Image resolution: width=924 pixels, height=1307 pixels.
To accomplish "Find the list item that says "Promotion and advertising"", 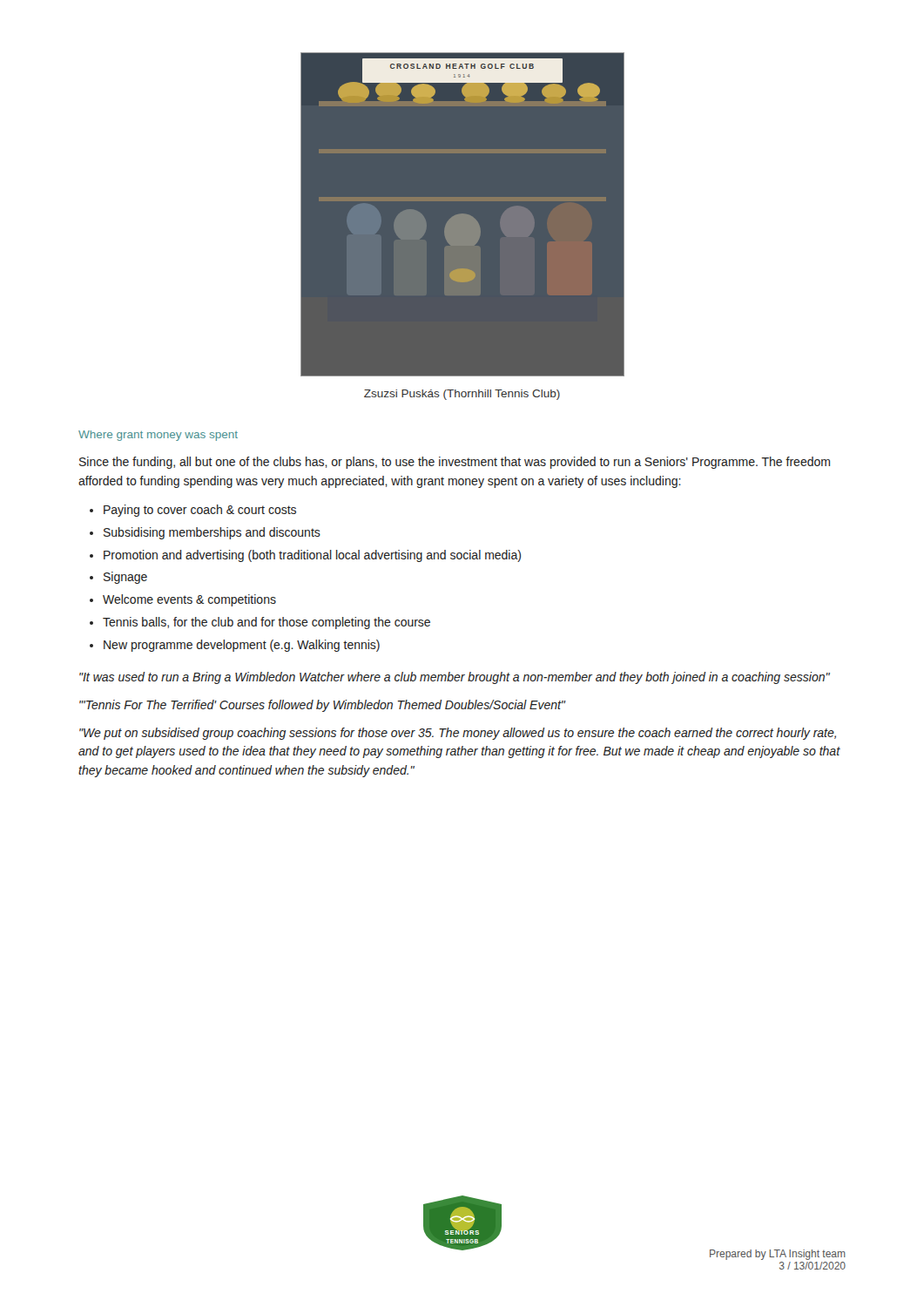I will 312,555.
